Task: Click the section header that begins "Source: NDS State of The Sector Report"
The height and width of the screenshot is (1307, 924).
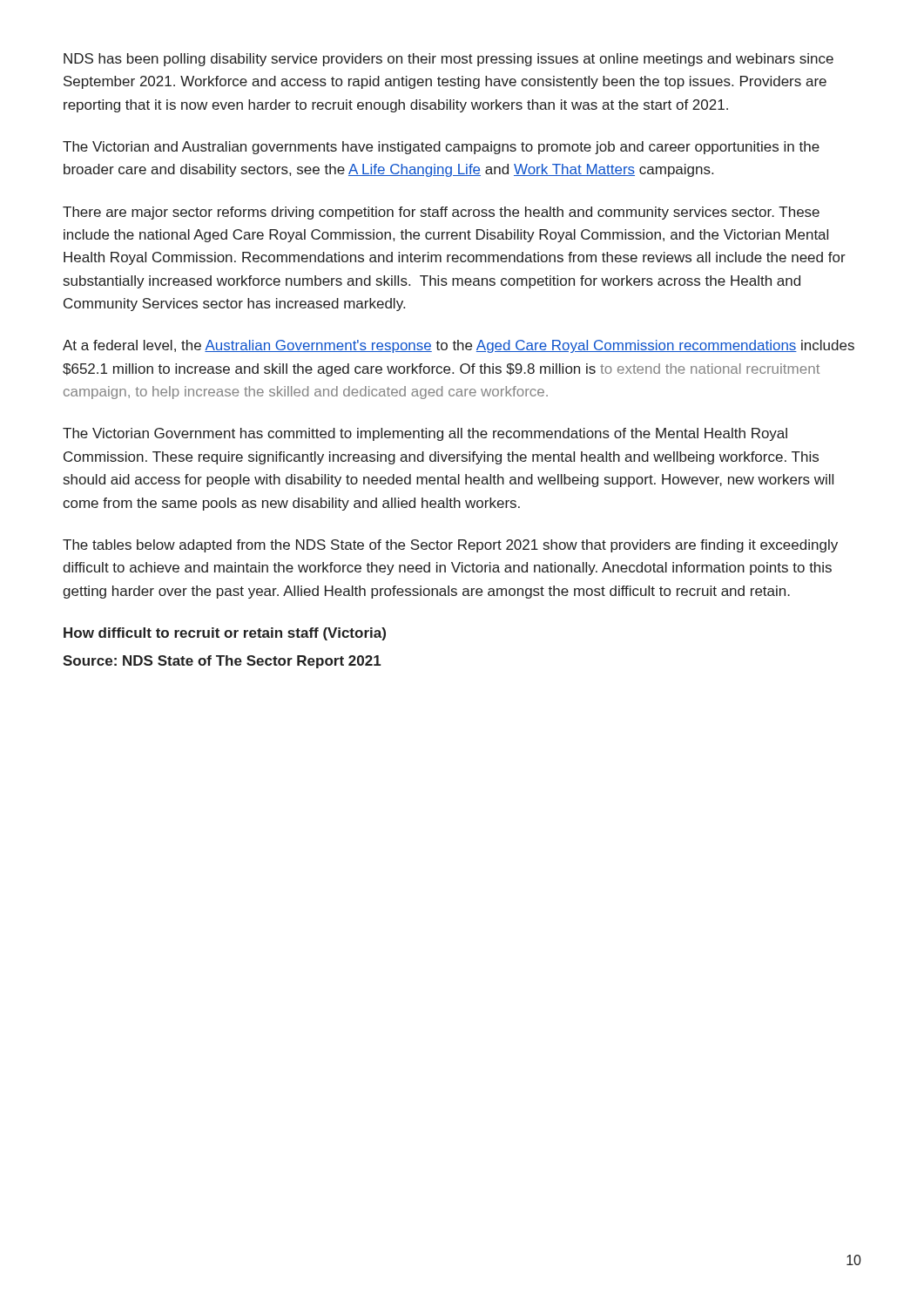Action: point(222,661)
